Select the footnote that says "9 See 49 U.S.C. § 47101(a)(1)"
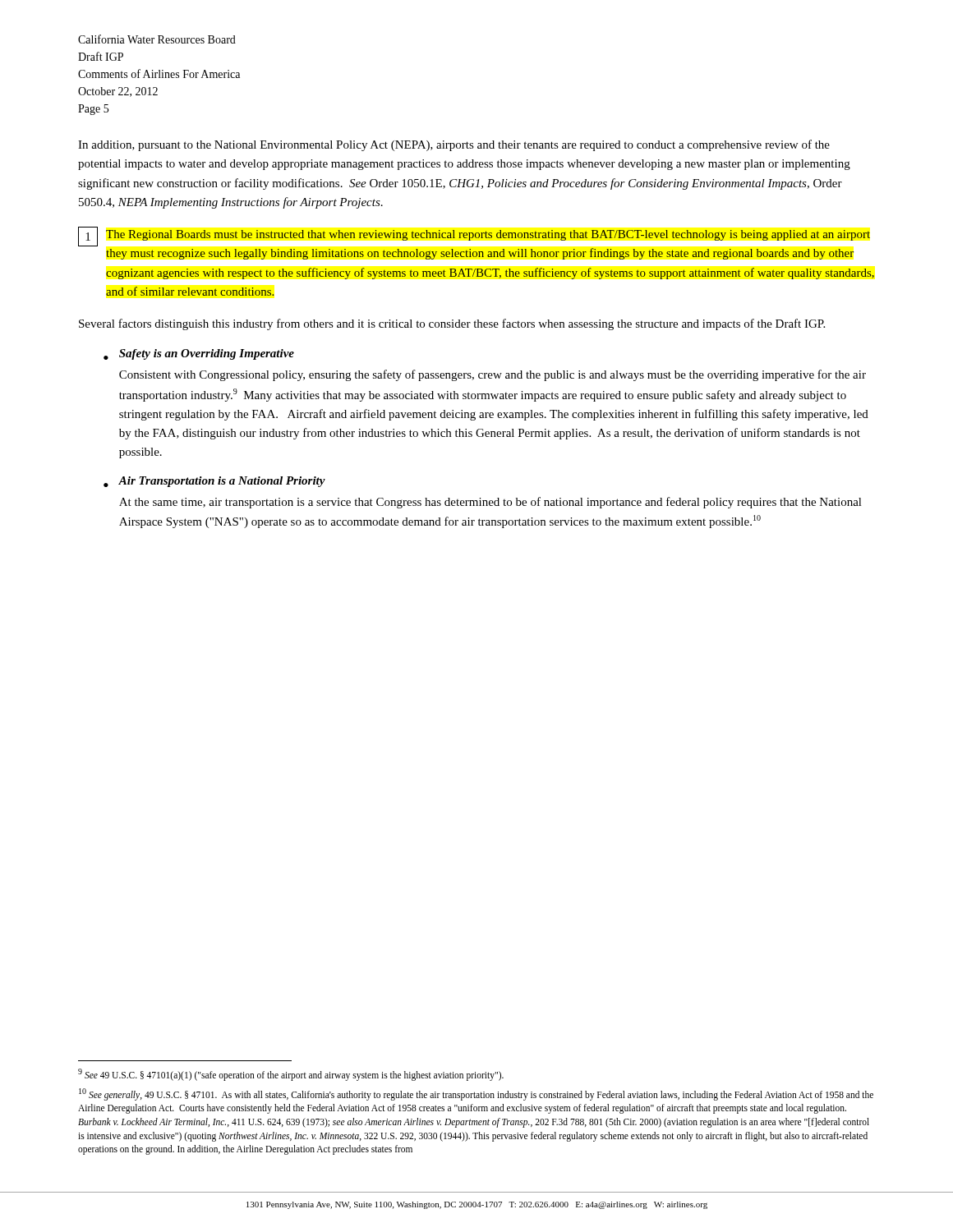Viewport: 953px width, 1232px height. (x=291, y=1074)
